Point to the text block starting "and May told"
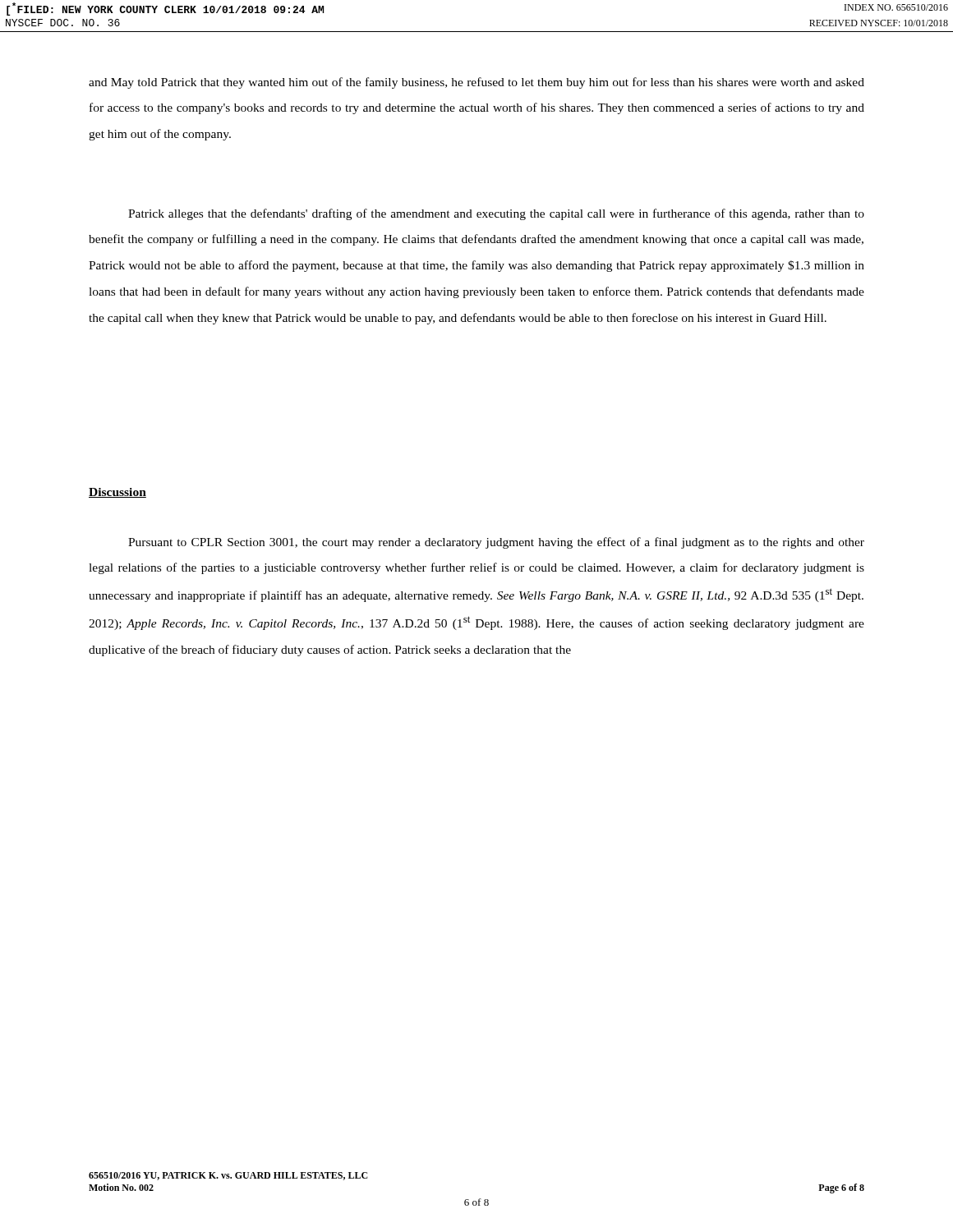 point(476,108)
